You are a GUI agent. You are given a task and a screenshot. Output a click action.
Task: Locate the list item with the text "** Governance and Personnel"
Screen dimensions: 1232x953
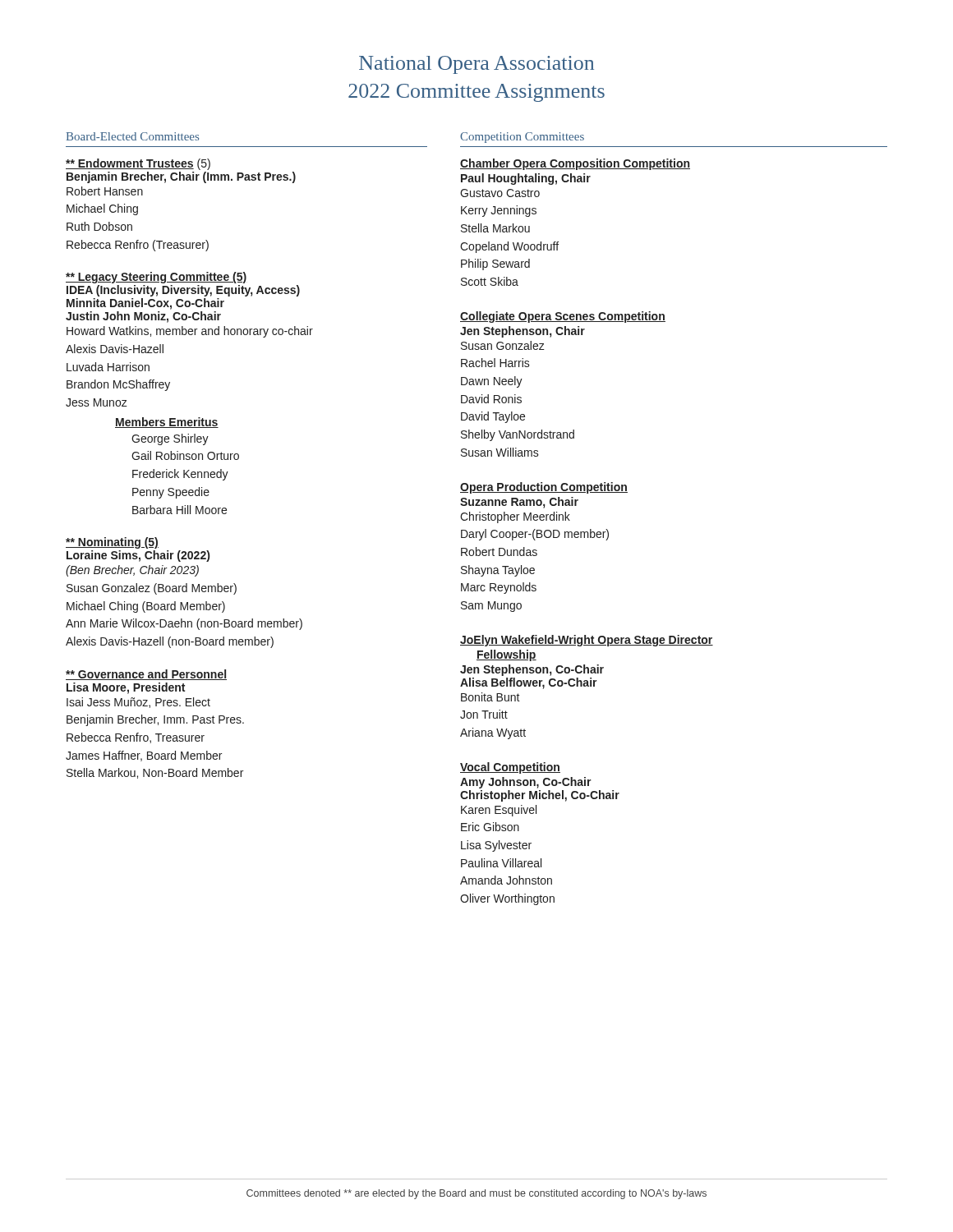(x=246, y=725)
